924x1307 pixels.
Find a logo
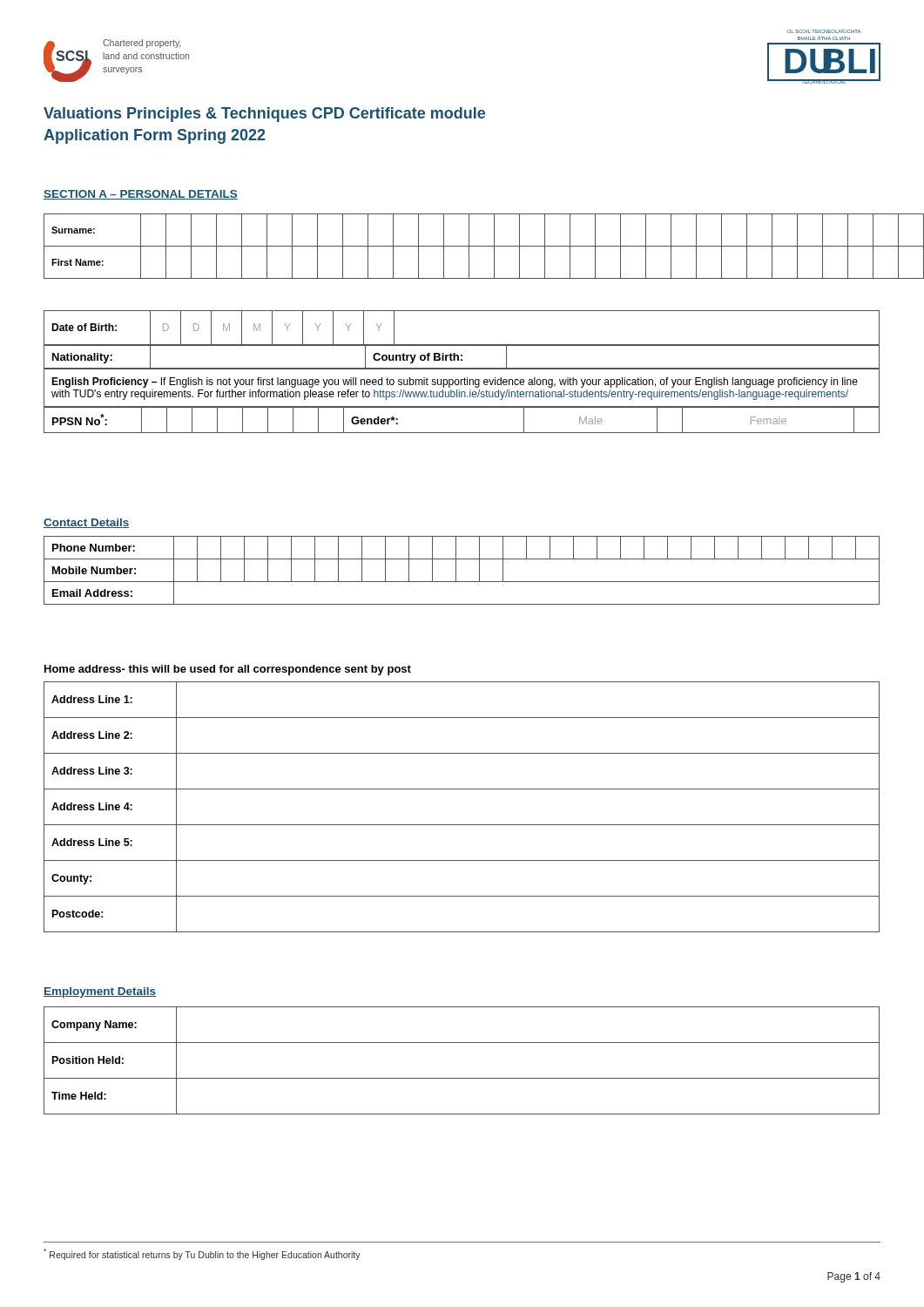point(462,56)
